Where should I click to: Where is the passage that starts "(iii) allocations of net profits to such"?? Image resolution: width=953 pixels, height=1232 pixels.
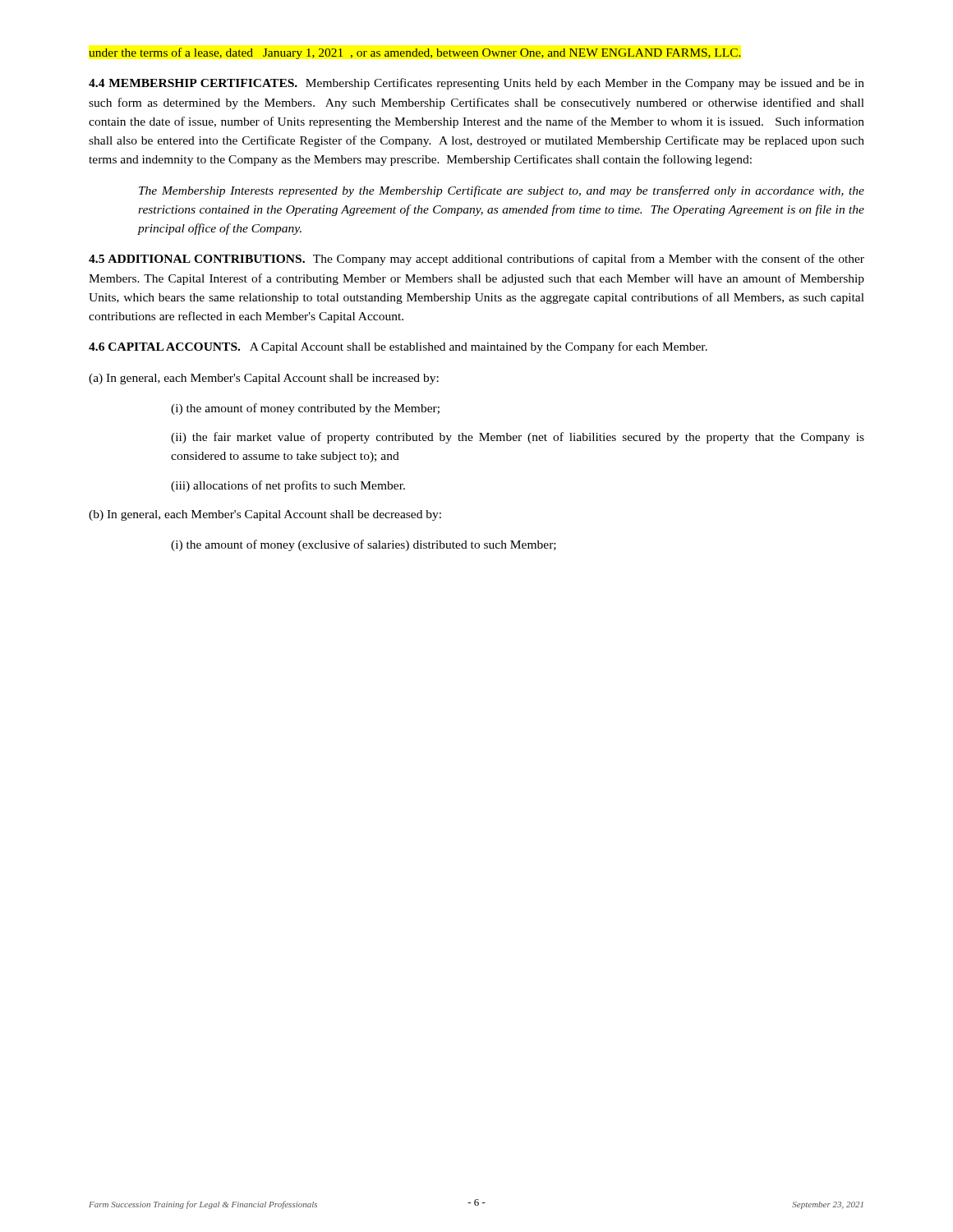click(288, 486)
